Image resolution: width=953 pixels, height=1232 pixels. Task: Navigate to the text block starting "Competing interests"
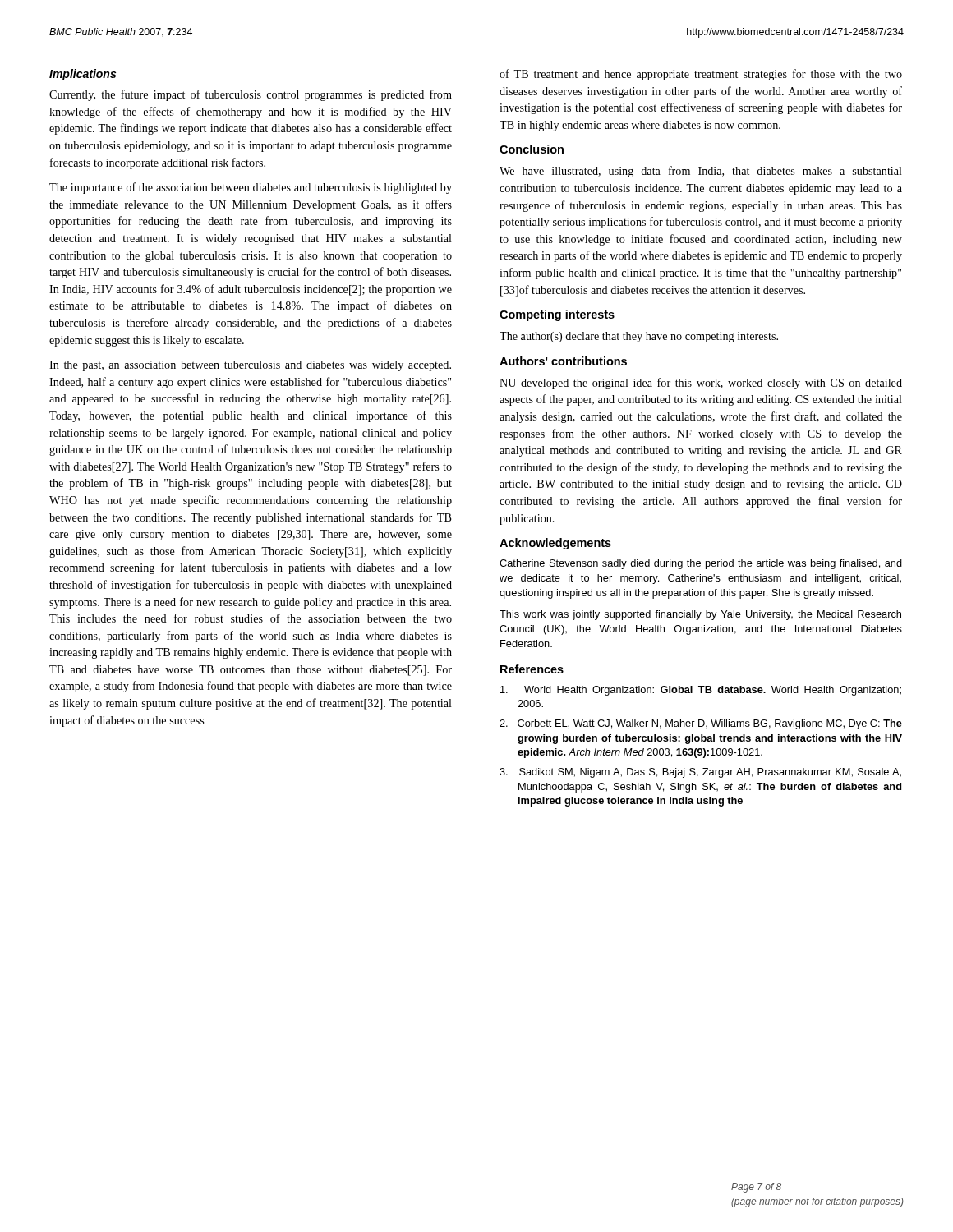(x=557, y=315)
